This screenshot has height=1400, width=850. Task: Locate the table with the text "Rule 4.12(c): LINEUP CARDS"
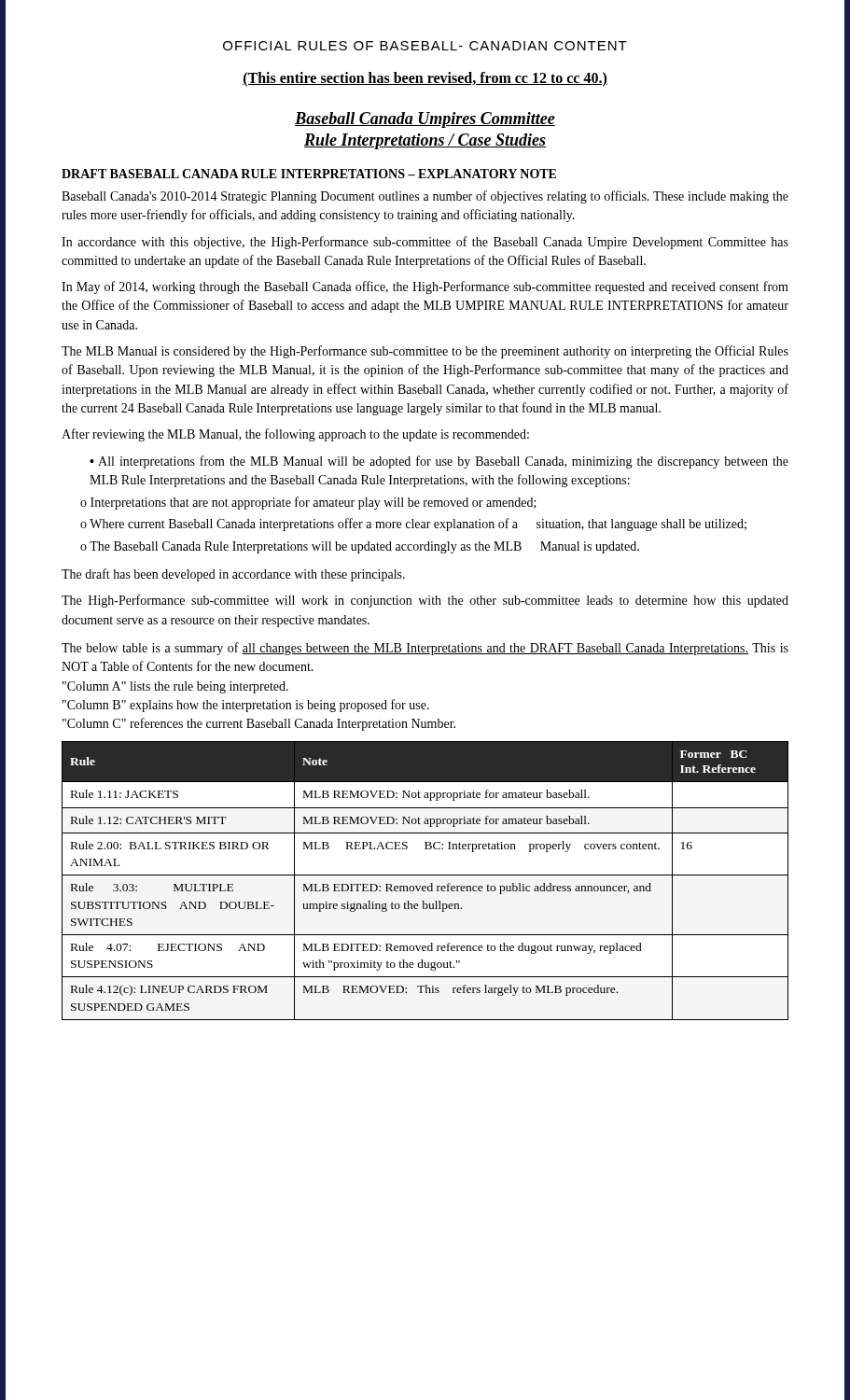pyautogui.click(x=425, y=881)
